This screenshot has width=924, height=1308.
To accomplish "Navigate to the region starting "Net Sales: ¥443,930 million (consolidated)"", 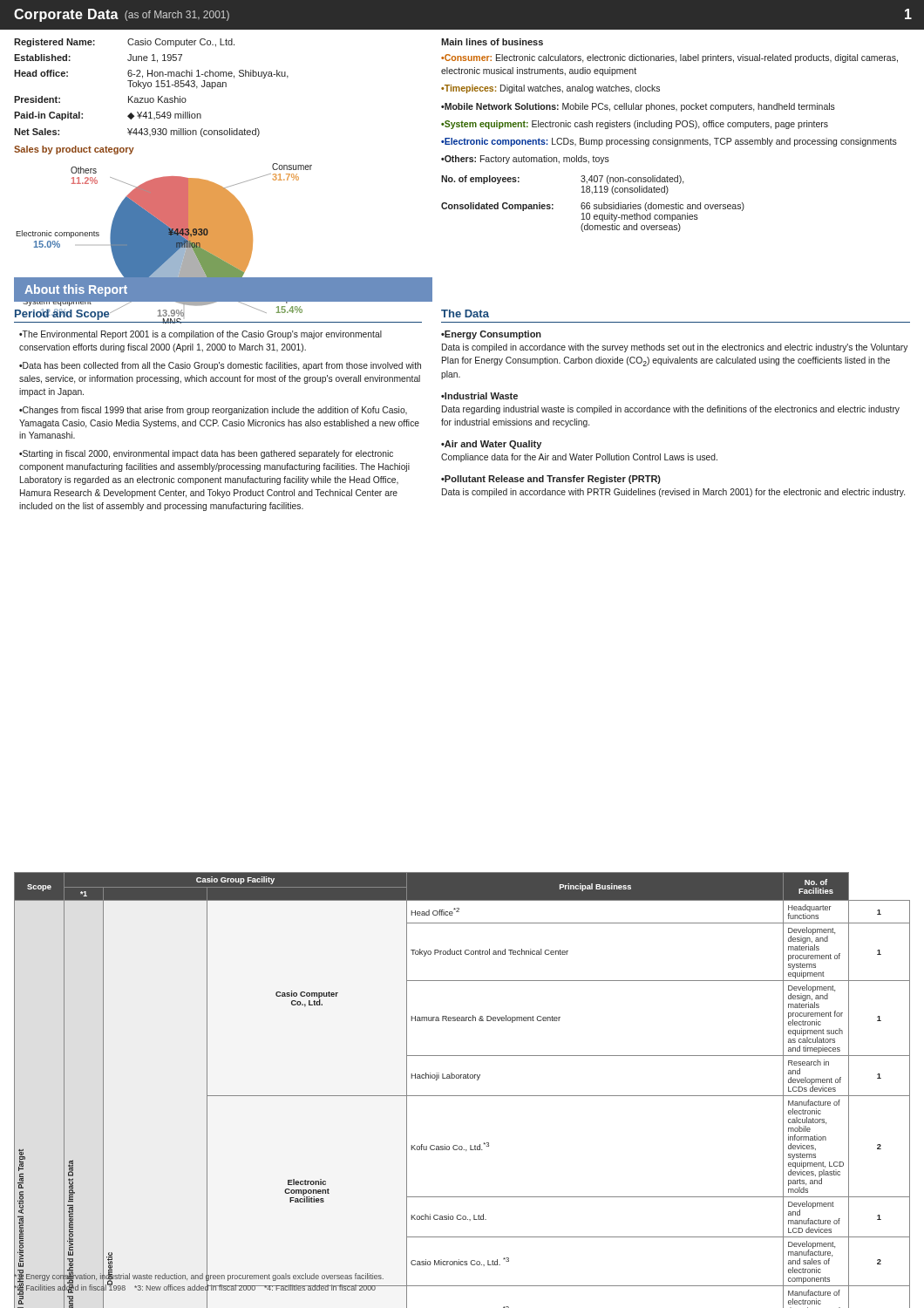I will click(137, 132).
